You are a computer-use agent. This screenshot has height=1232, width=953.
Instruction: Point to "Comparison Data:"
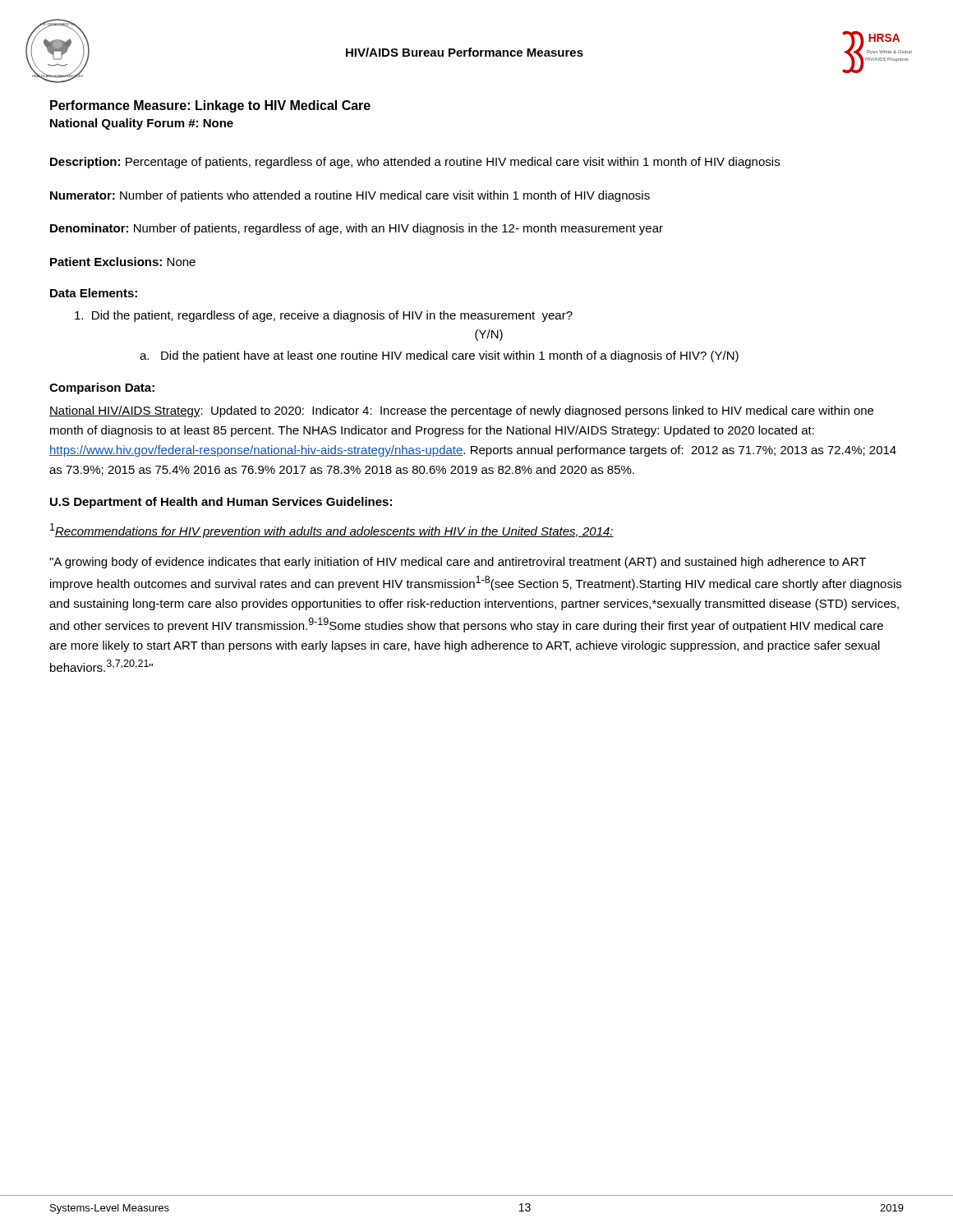[x=102, y=387]
